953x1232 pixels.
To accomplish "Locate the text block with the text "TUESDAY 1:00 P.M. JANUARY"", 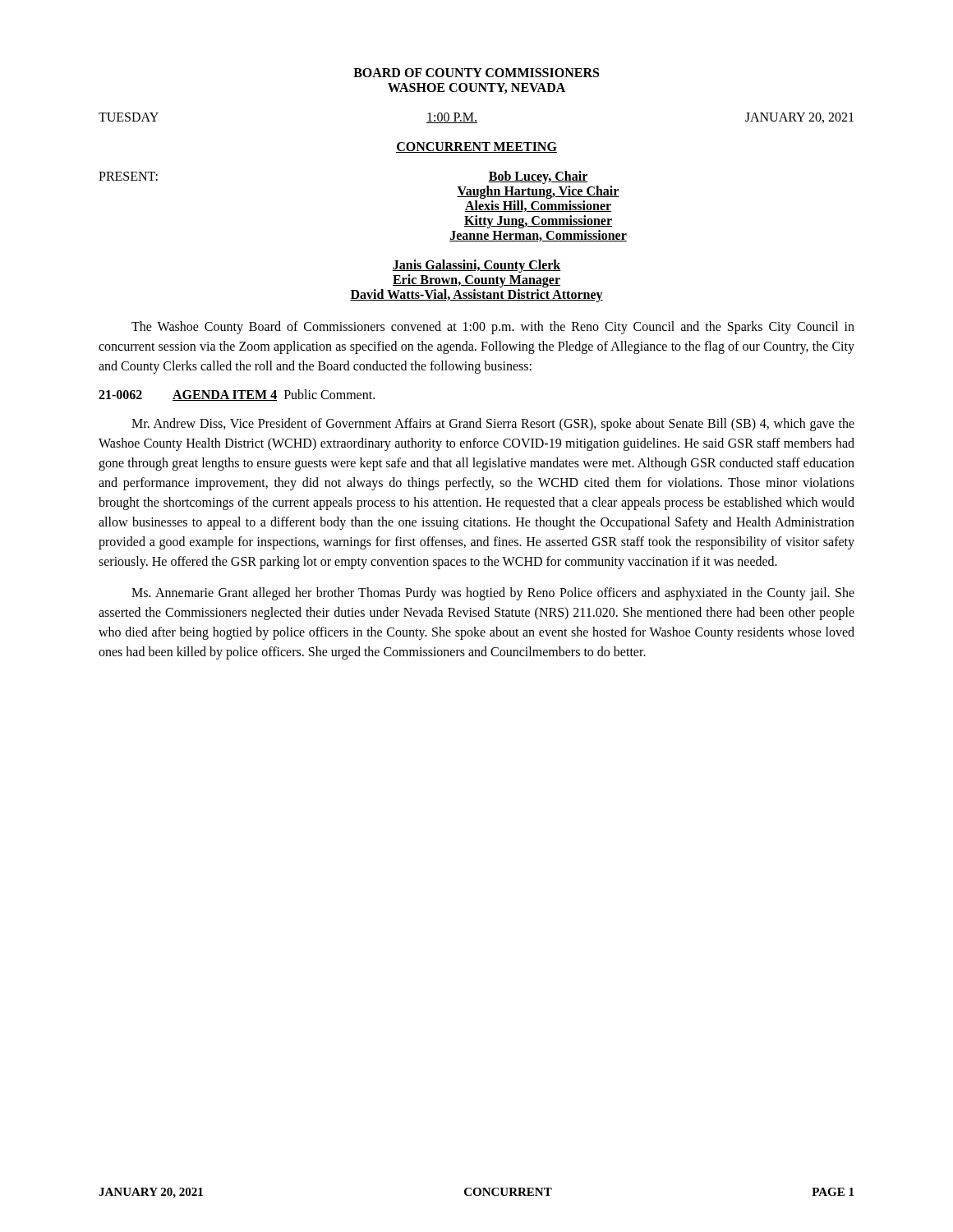I will point(476,117).
